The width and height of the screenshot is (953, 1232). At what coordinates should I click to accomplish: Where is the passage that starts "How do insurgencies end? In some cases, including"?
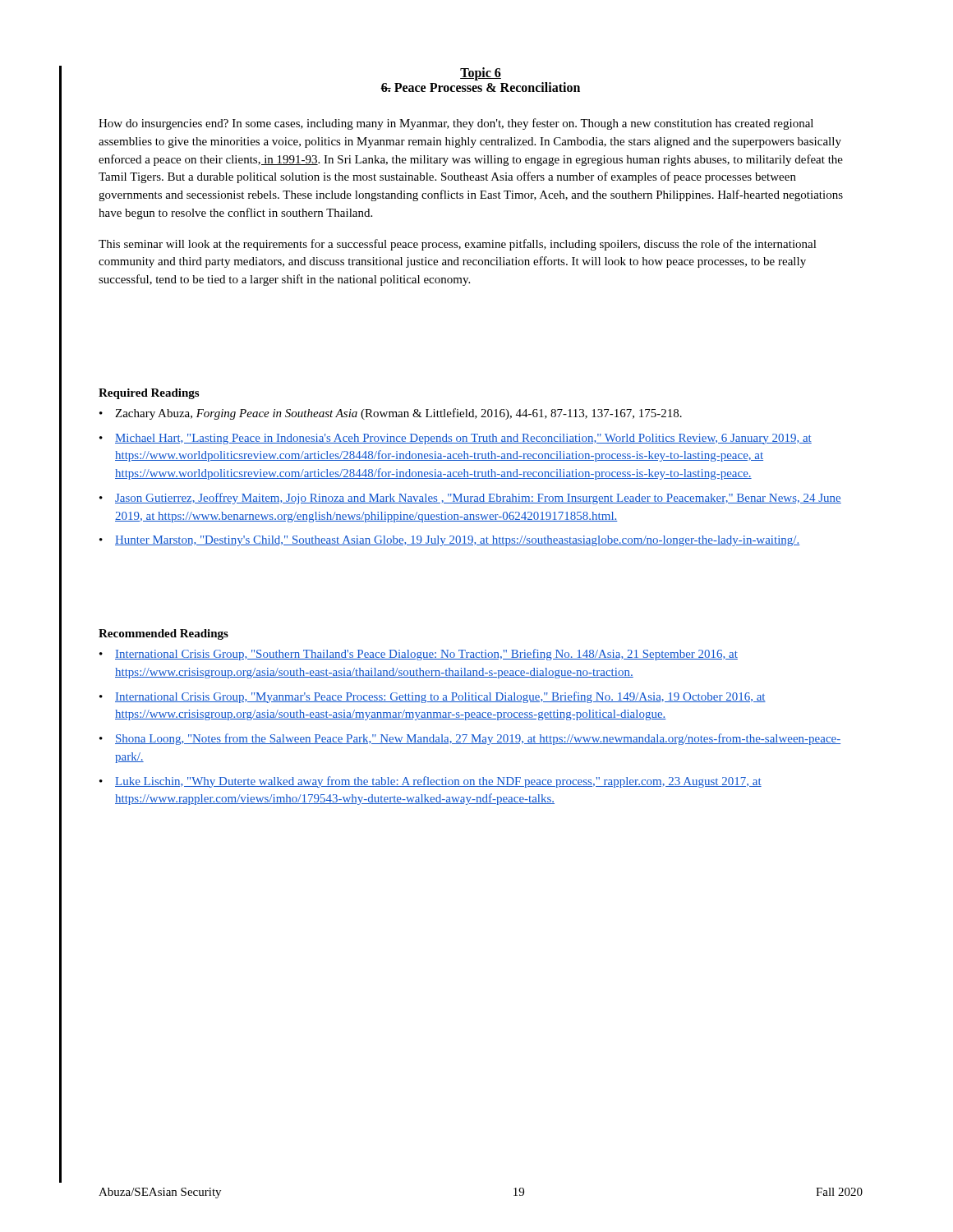471,168
